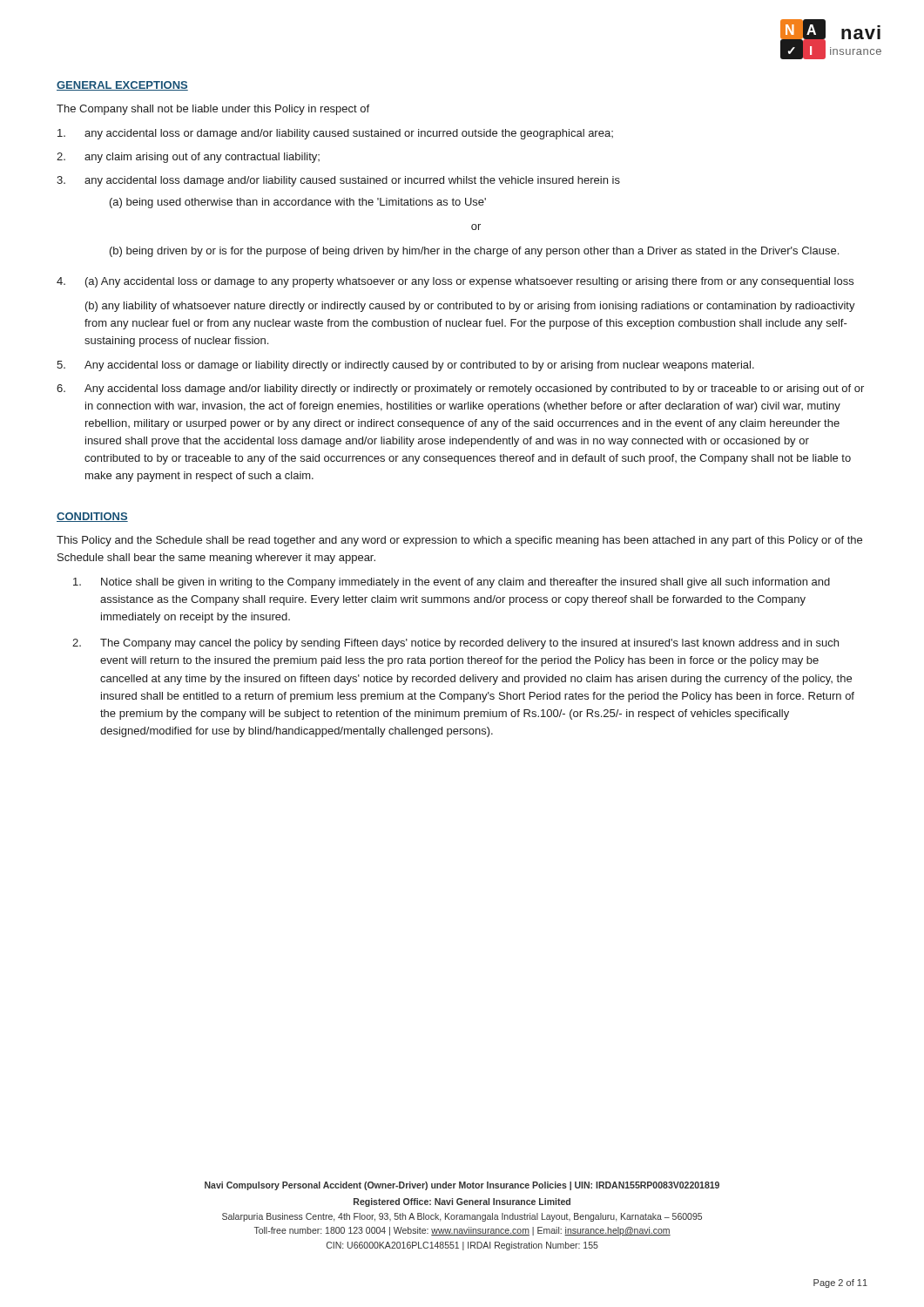Select the list item with the text "2. any claim arising out of"
This screenshot has height=1307, width=924.
pos(188,158)
